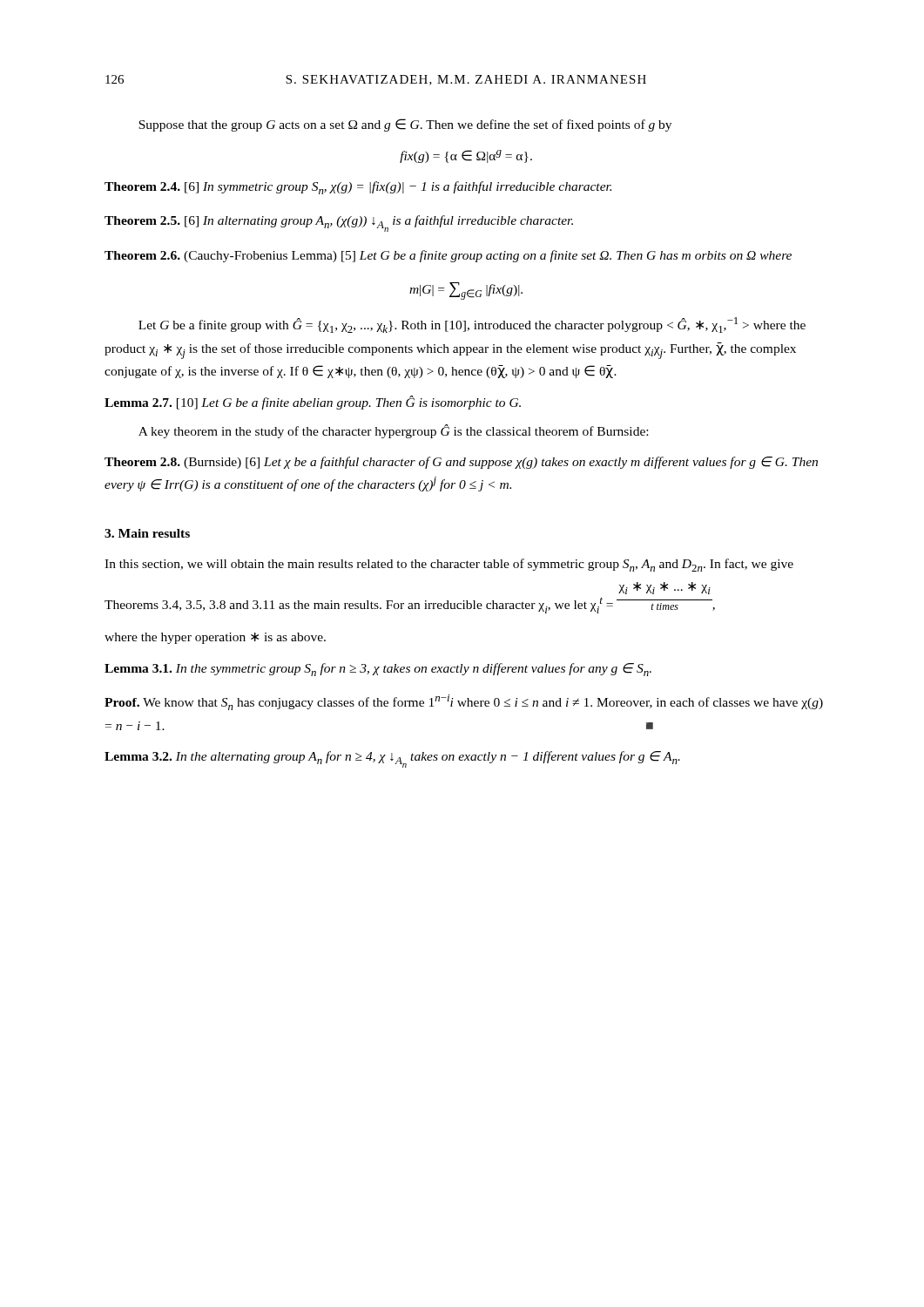The image size is (924, 1307).
Task: Where is the passage that starts "A key theorem in the study of the"?
Action: [466, 431]
